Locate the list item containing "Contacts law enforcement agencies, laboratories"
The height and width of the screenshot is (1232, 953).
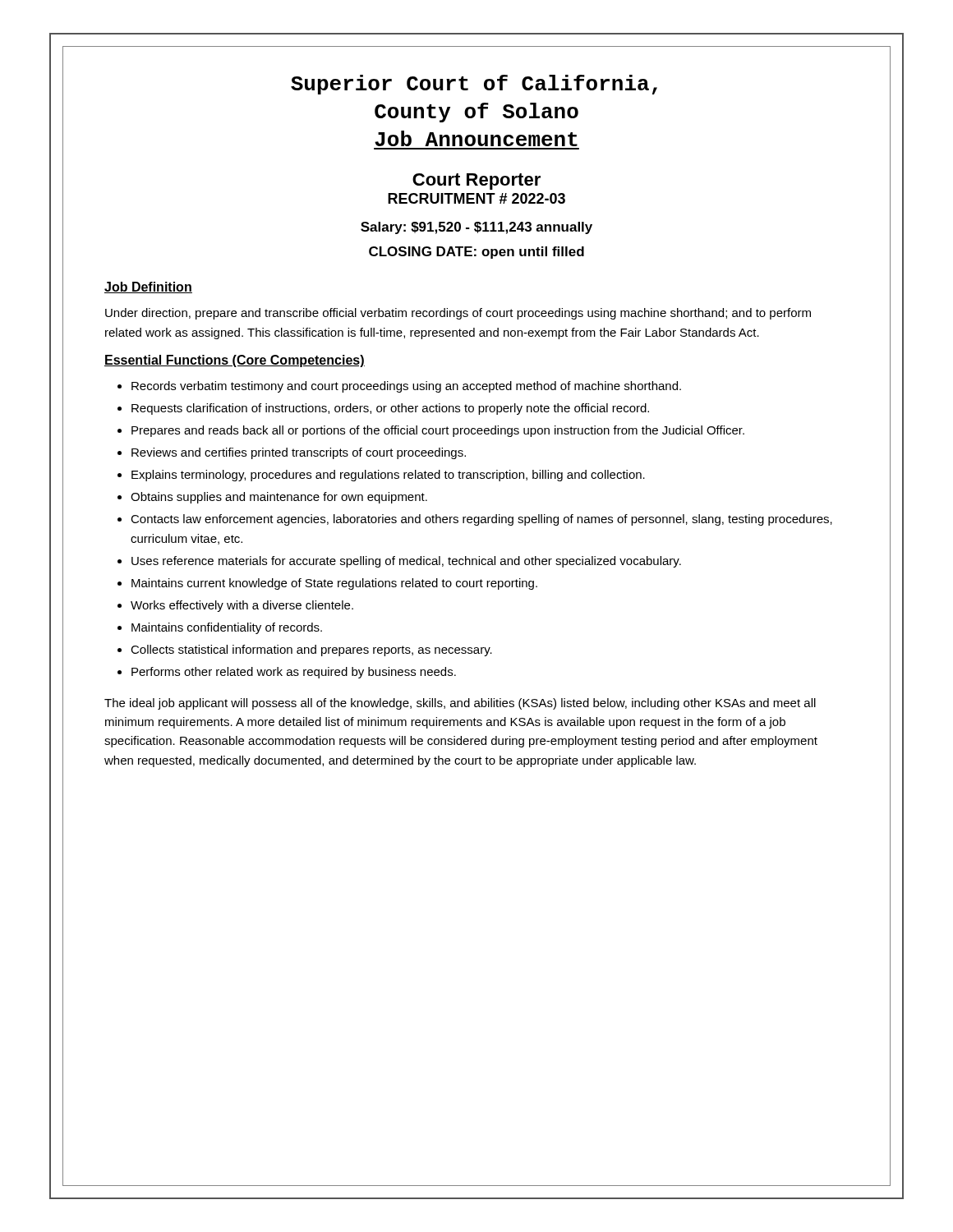coord(482,528)
